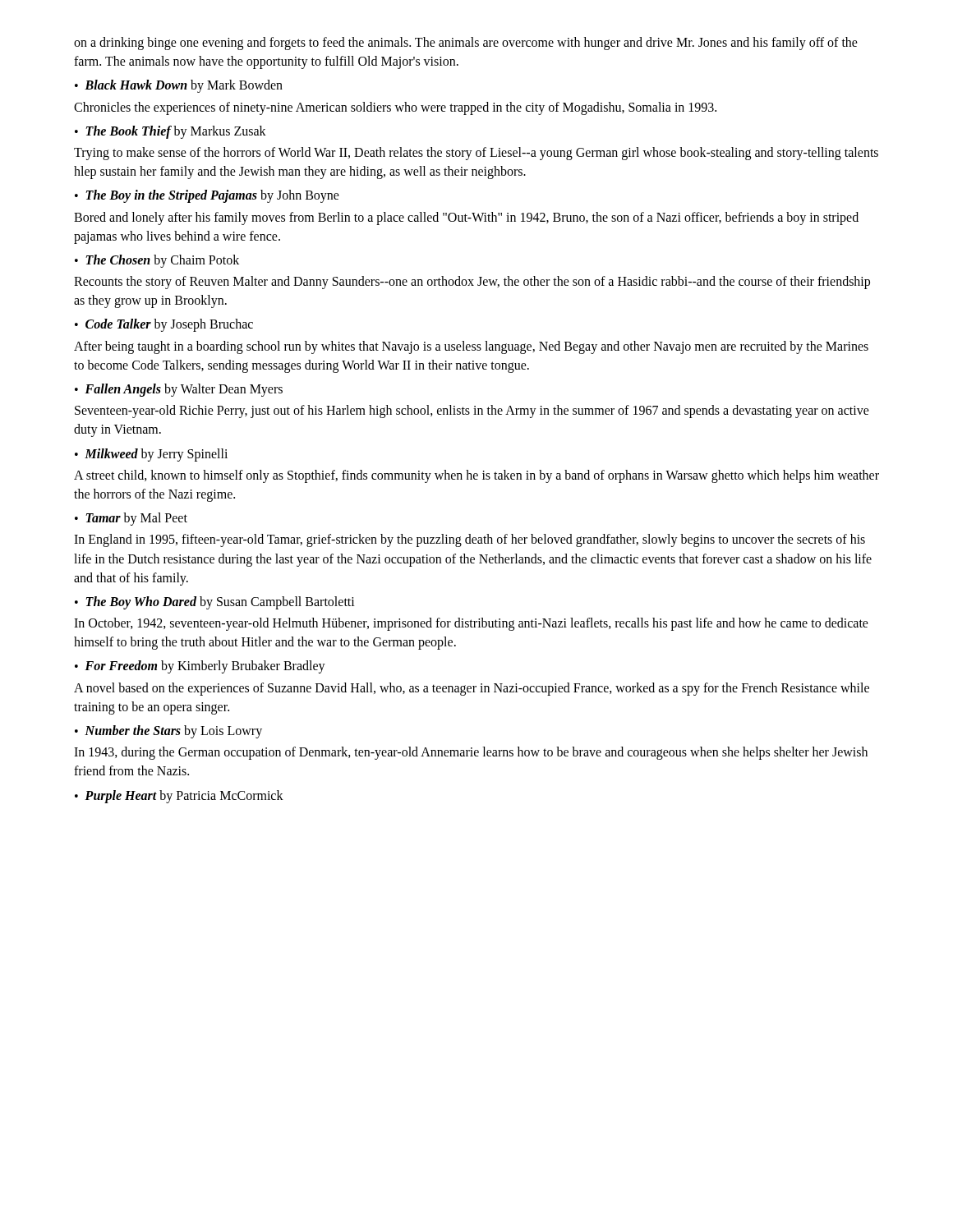Click the passage that begins "In 1943, during the German occupation of Denmark,"
Viewport: 953px width, 1232px height.
(x=476, y=762)
